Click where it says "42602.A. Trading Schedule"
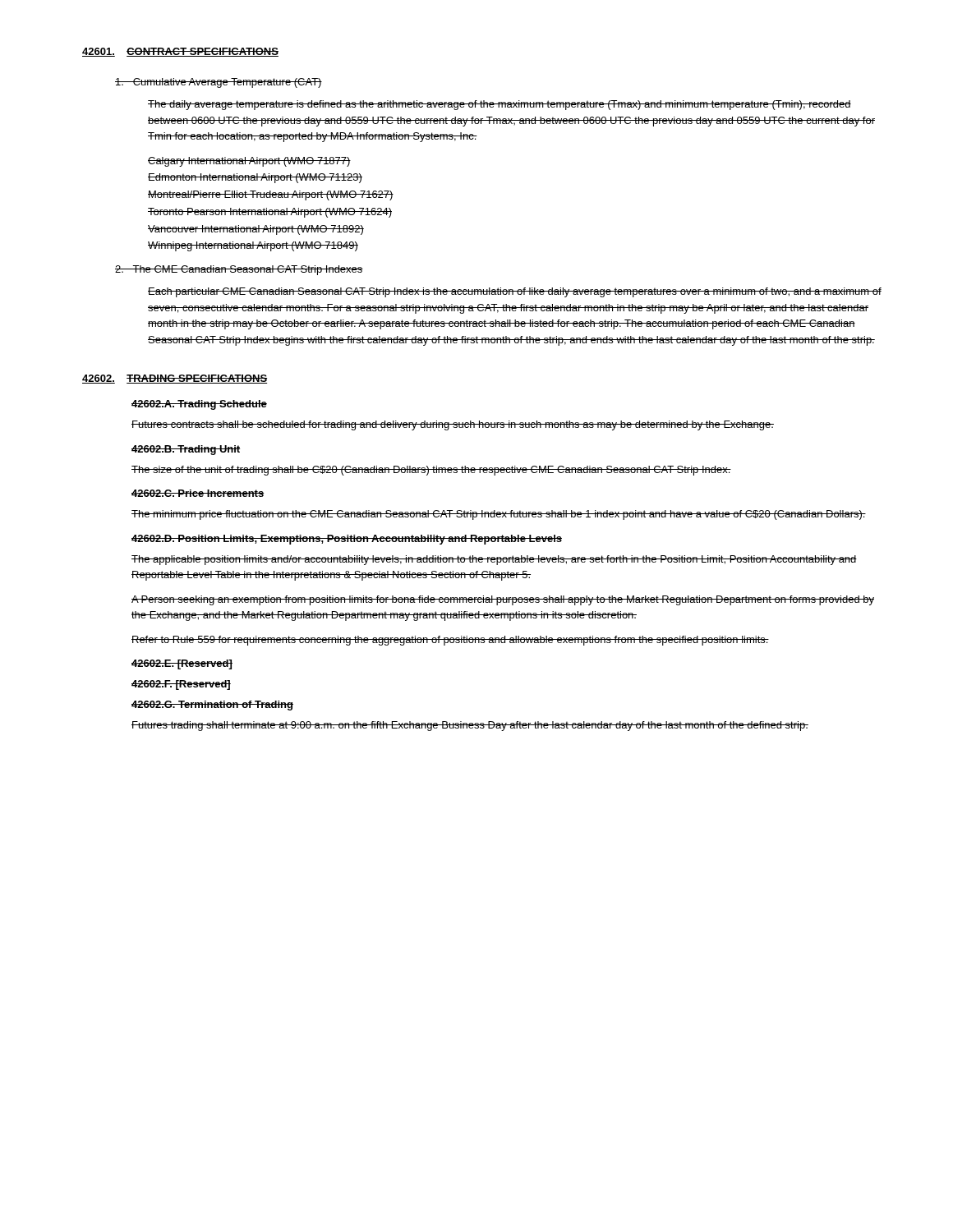 [199, 404]
